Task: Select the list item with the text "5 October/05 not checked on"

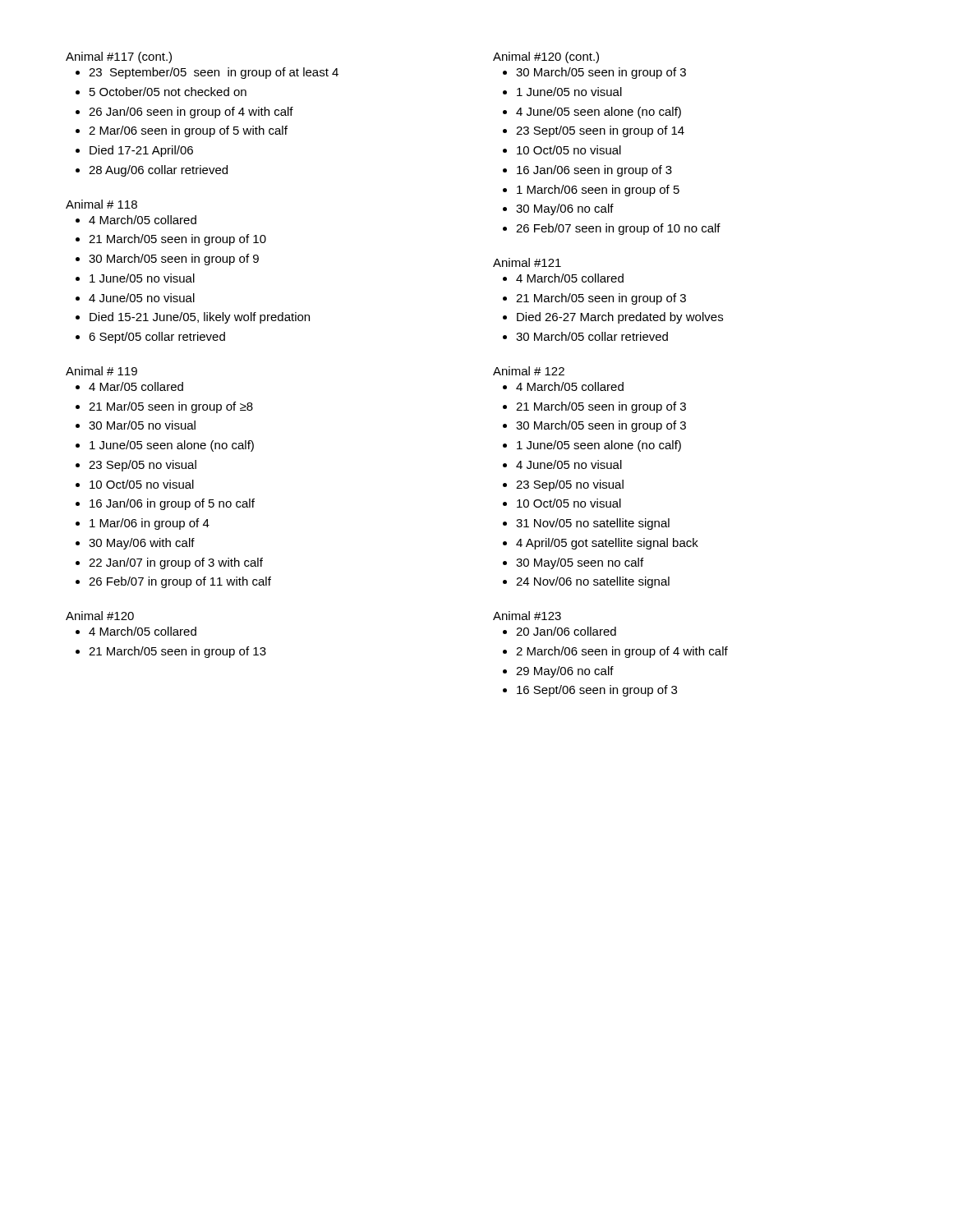Action: click(168, 91)
